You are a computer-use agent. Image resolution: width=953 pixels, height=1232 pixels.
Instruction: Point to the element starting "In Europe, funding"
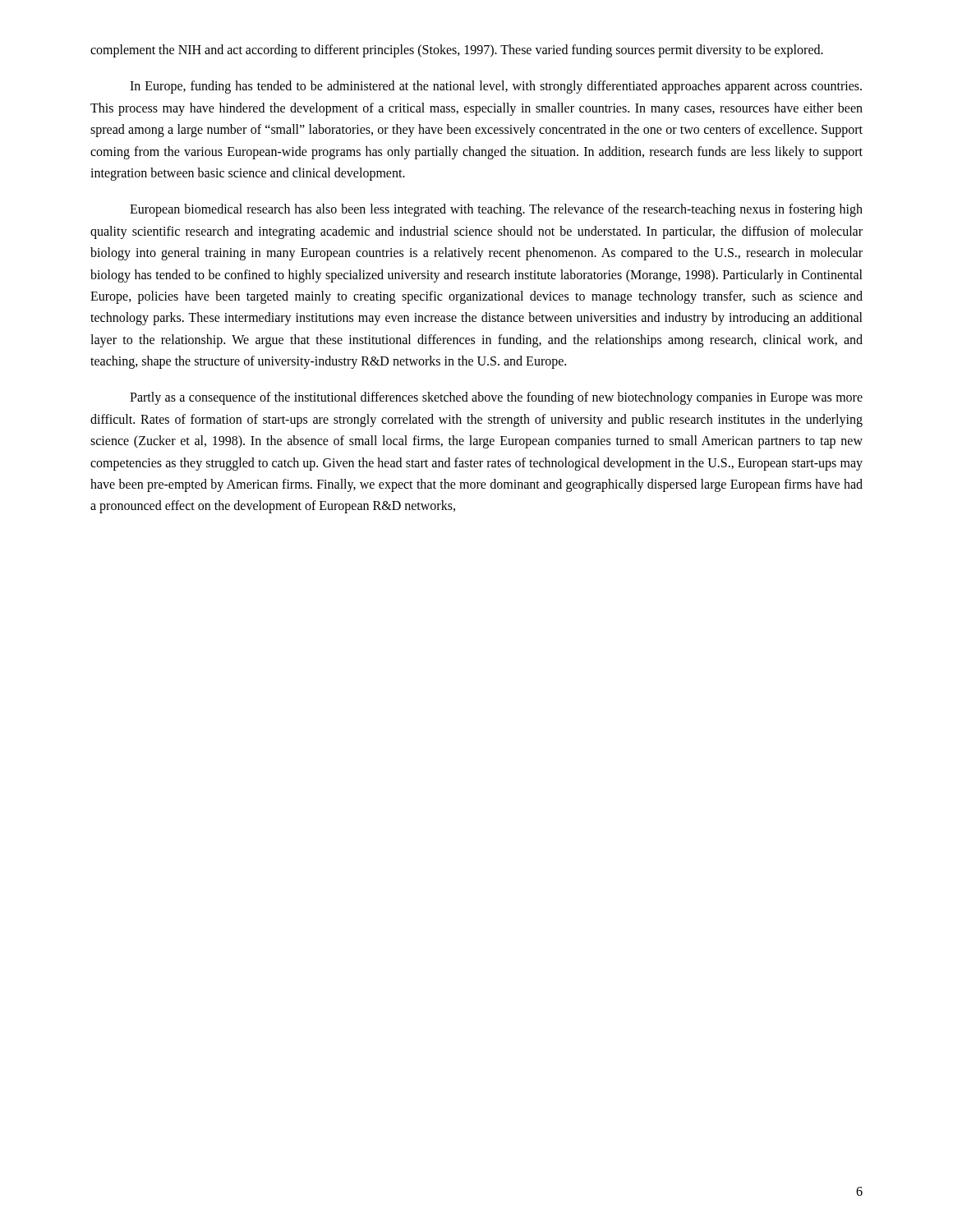[x=476, y=130]
